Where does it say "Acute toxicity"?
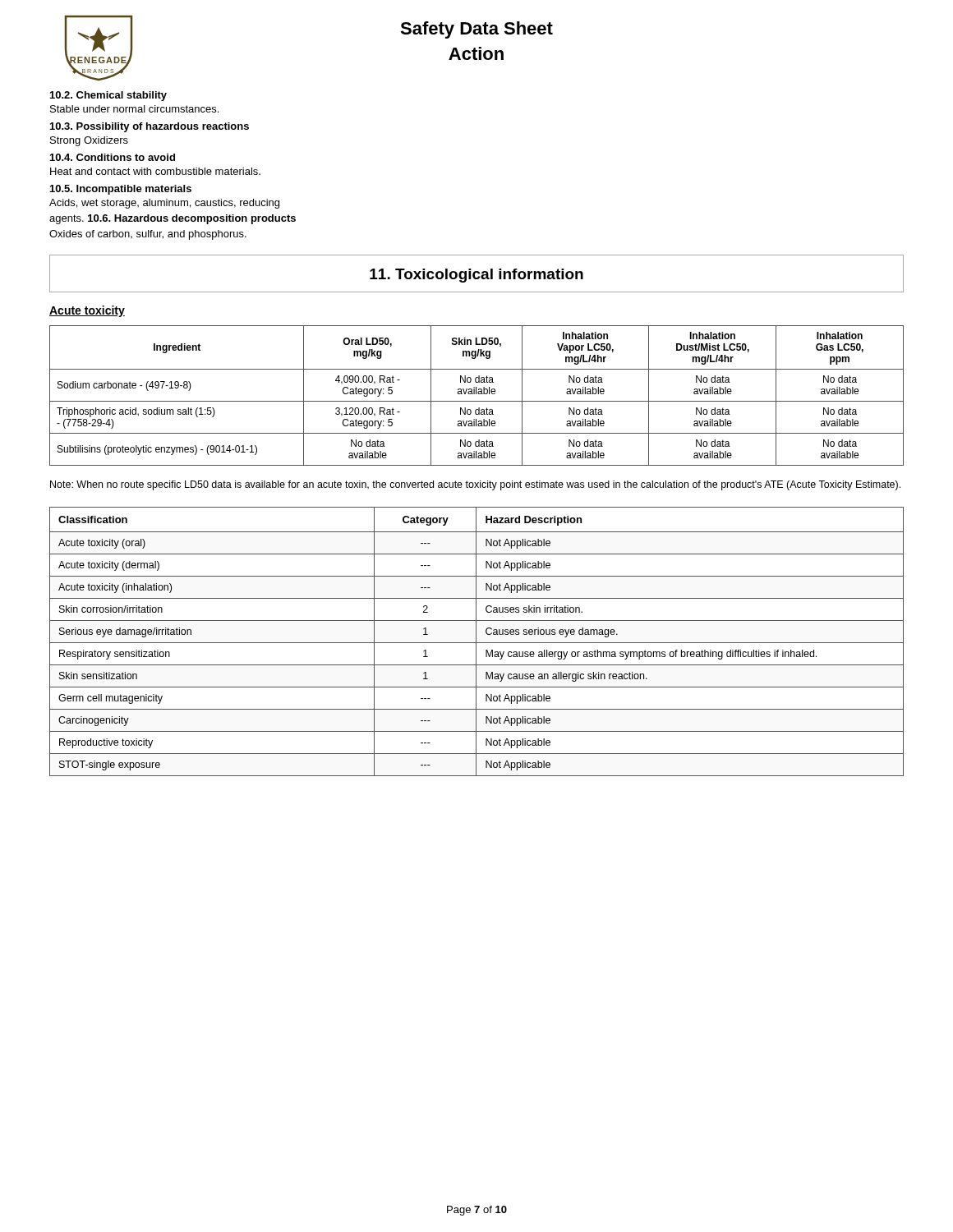The height and width of the screenshot is (1232, 953). [87, 310]
